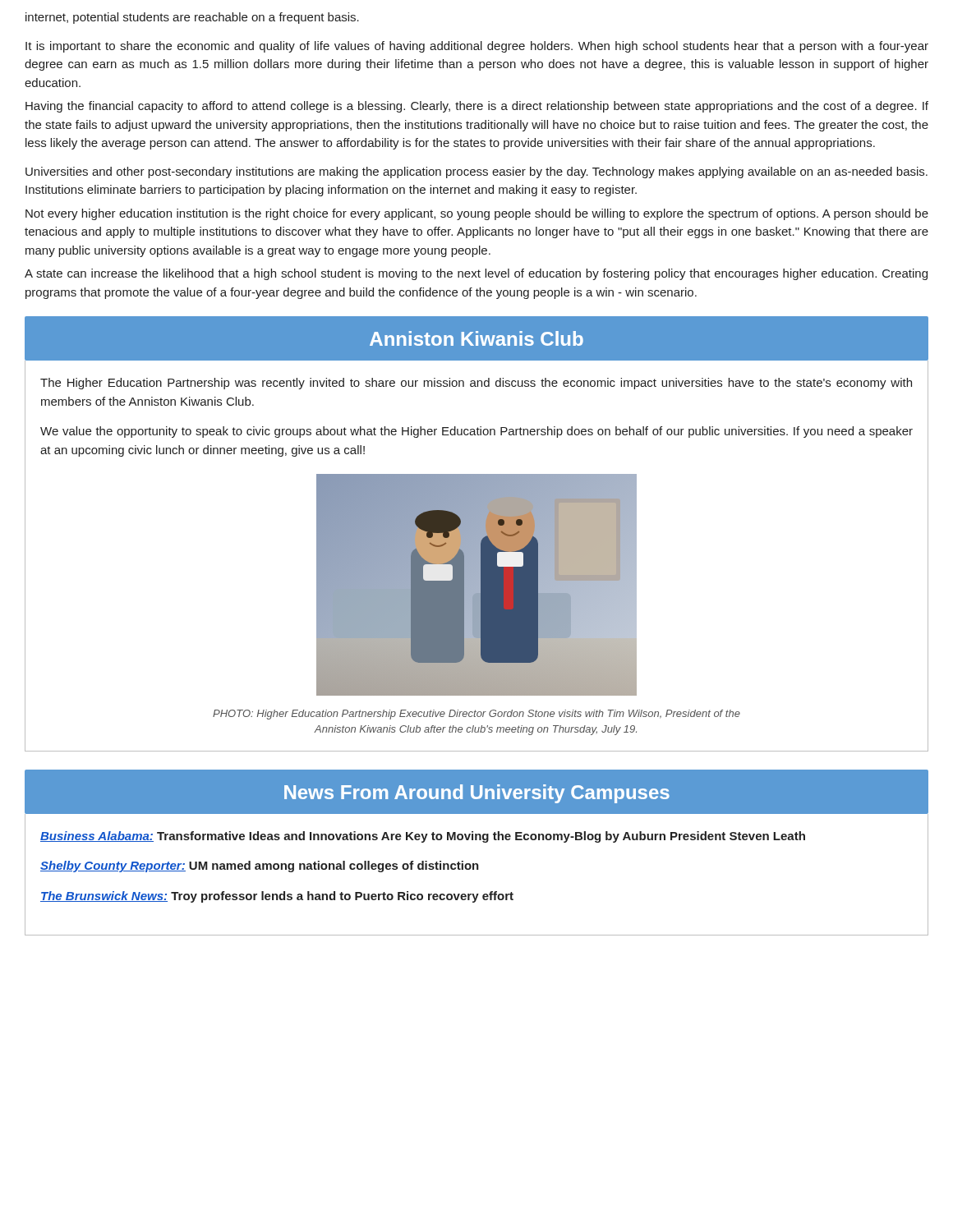The image size is (953, 1232).
Task: Locate the element starting "A state can increase the likelihood"
Action: pos(476,282)
